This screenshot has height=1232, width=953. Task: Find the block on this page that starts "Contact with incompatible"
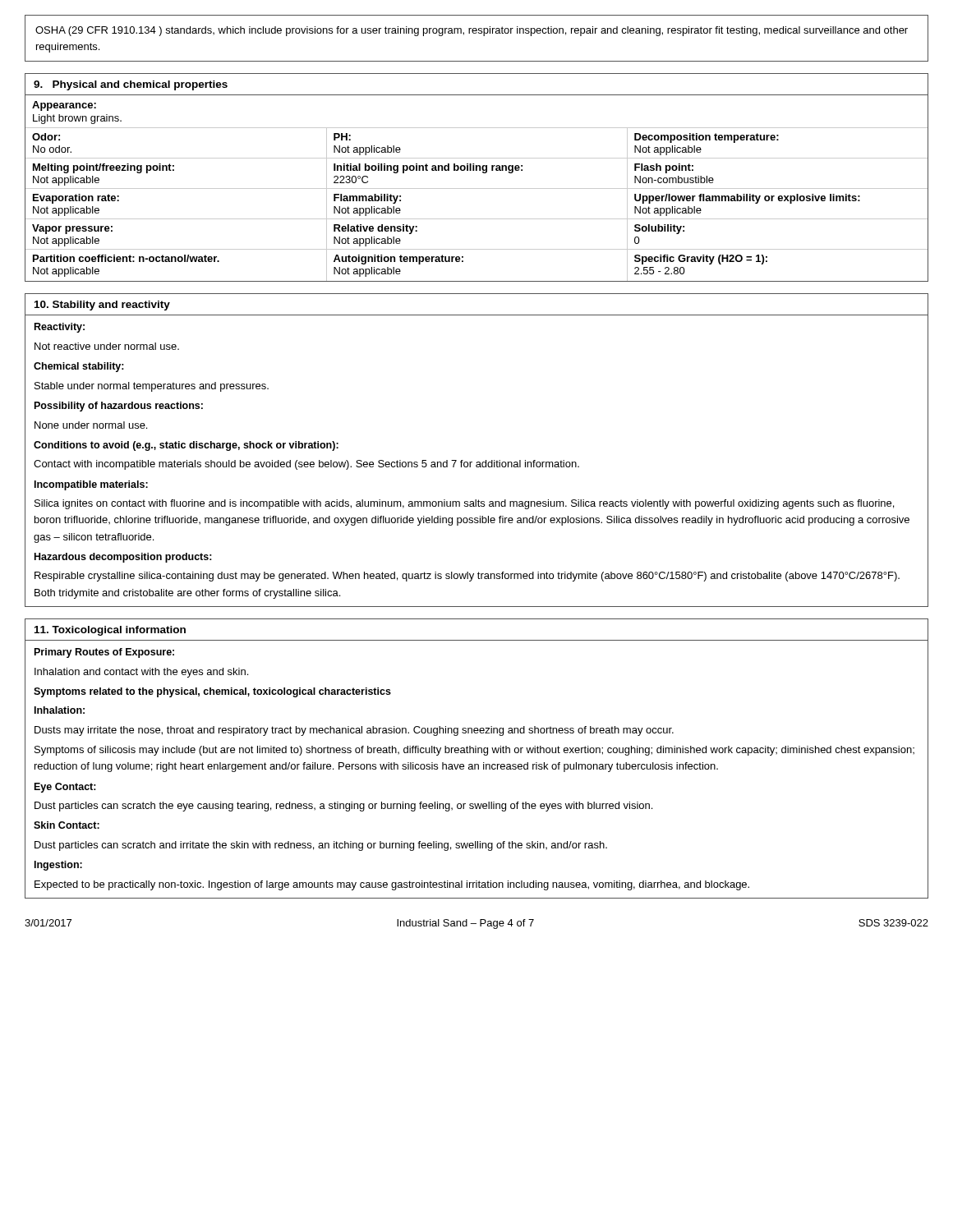[307, 464]
